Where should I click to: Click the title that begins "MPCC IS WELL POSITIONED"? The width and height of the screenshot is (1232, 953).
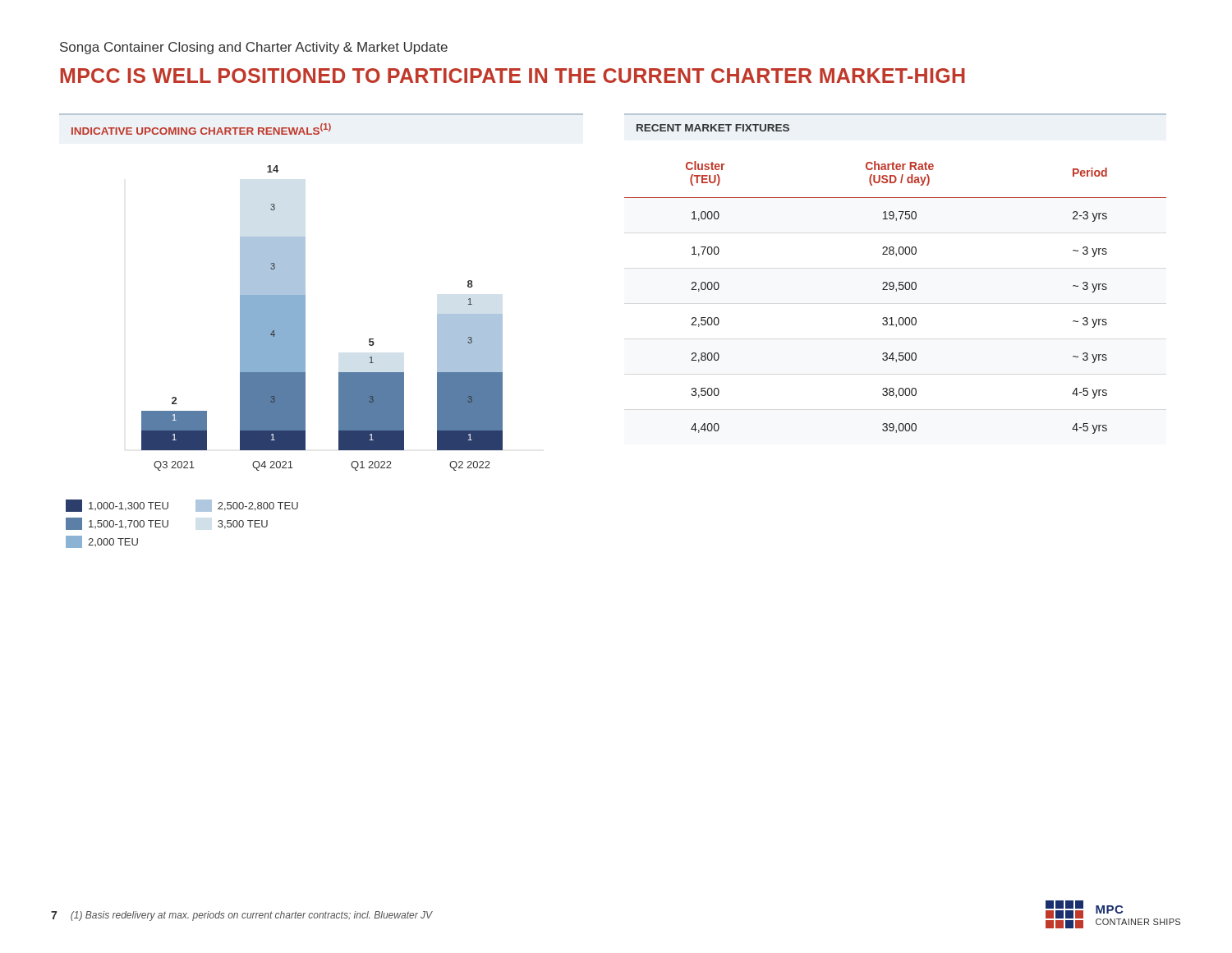(513, 76)
